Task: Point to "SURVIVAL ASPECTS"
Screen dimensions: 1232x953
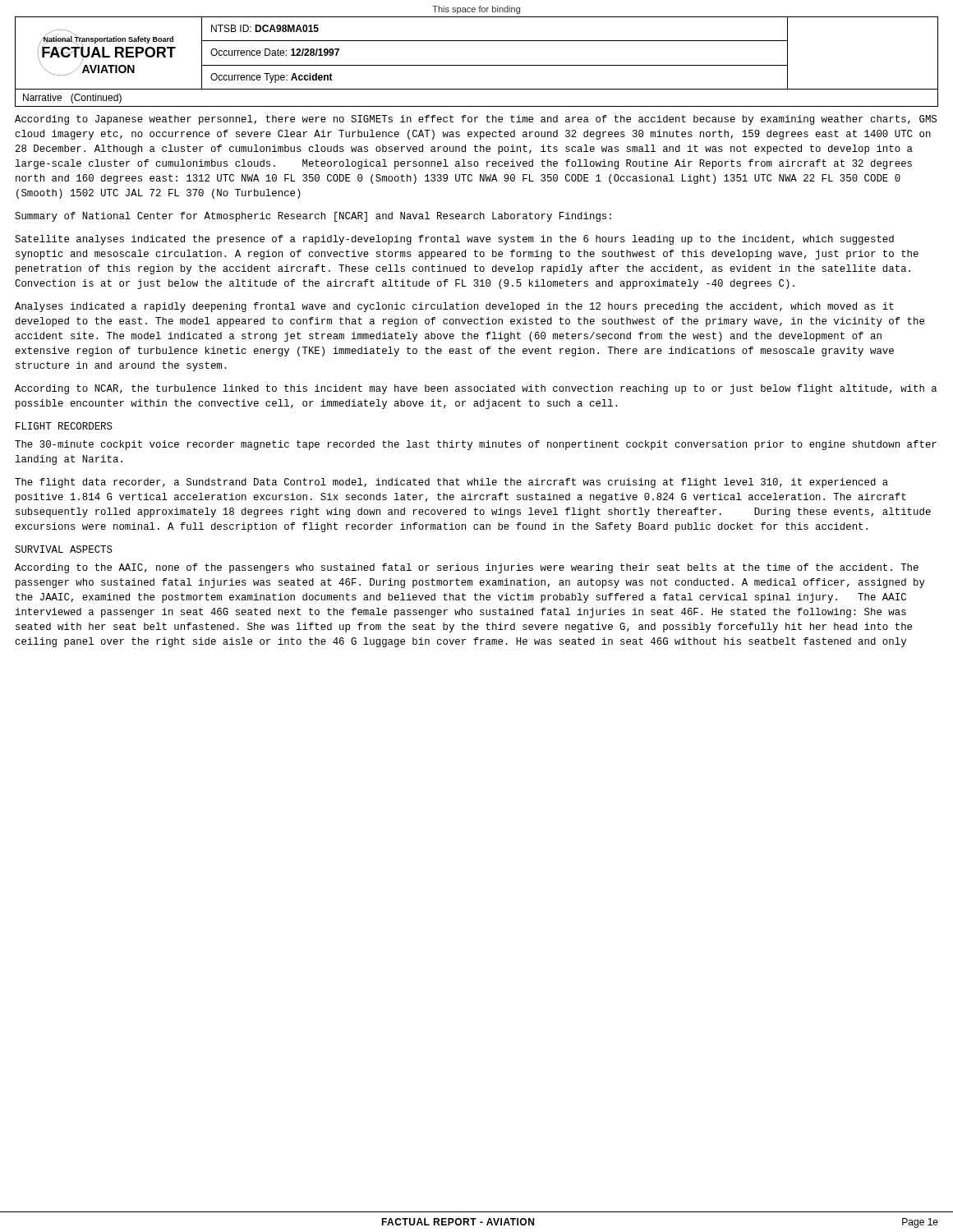Action: point(64,550)
